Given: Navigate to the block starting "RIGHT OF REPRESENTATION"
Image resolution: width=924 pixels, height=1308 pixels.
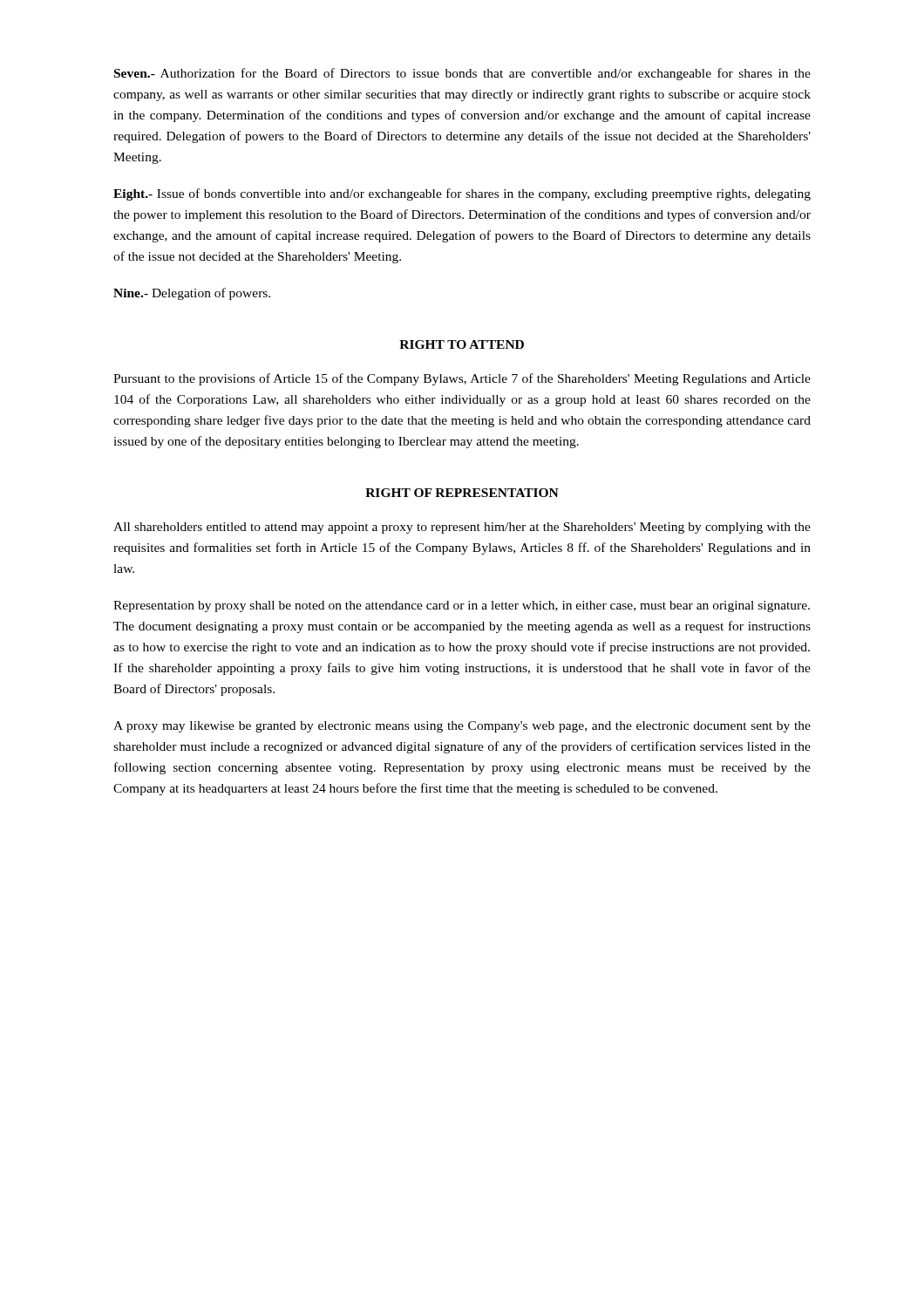Looking at the screenshot, I should coord(462,492).
